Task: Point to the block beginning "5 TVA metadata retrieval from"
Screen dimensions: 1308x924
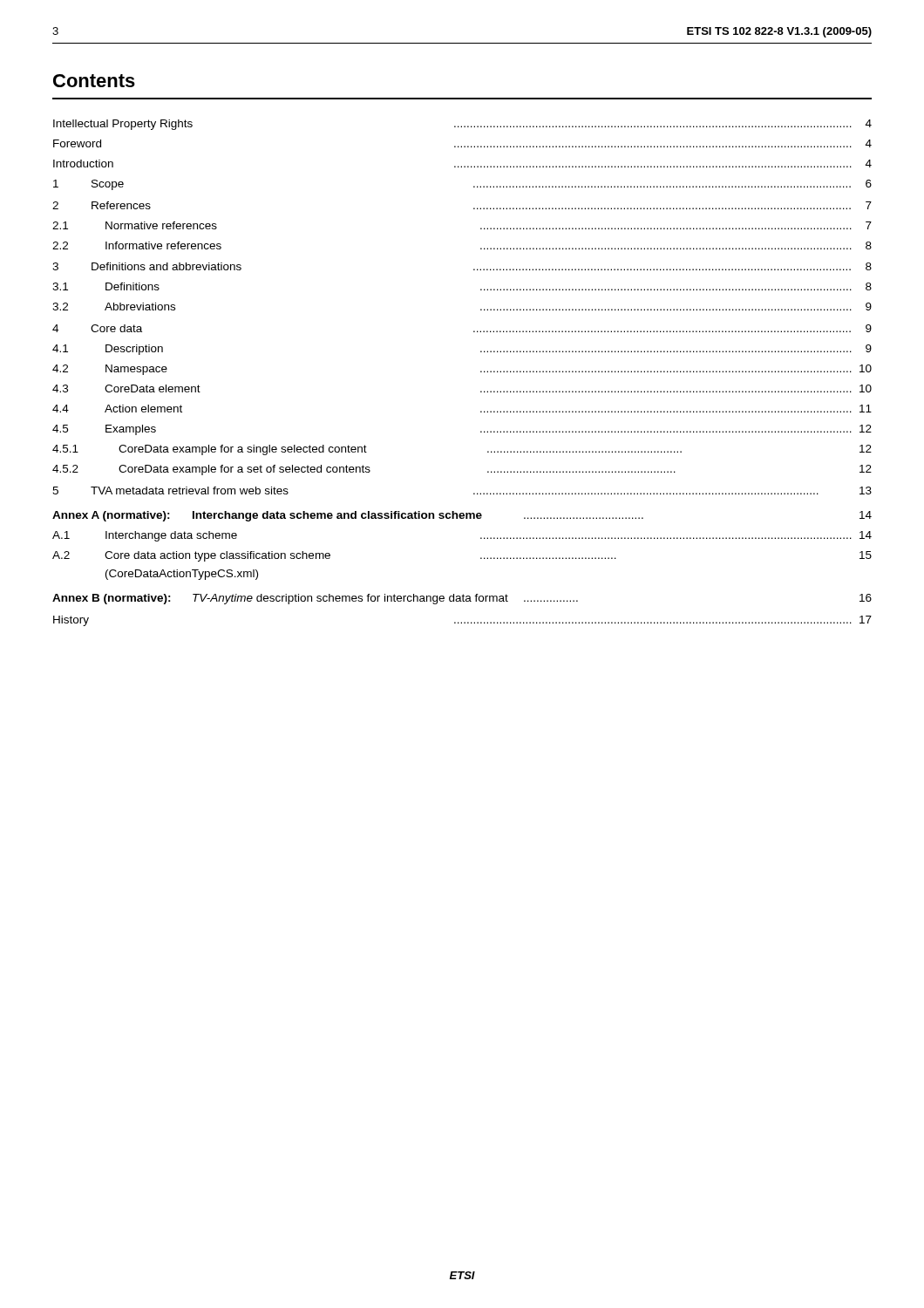Action: coord(462,491)
